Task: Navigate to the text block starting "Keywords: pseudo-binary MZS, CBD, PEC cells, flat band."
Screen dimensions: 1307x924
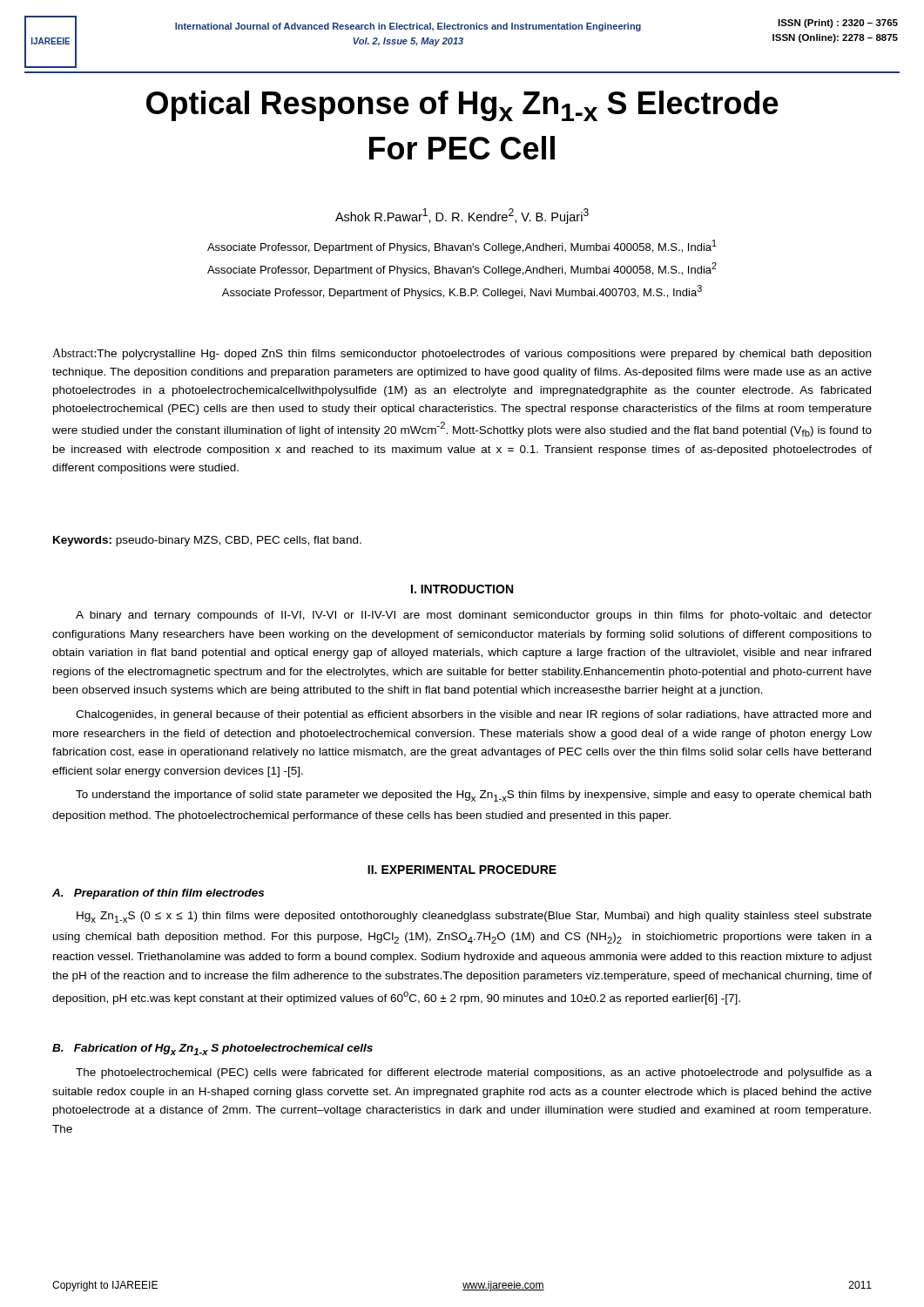Action: tap(207, 540)
